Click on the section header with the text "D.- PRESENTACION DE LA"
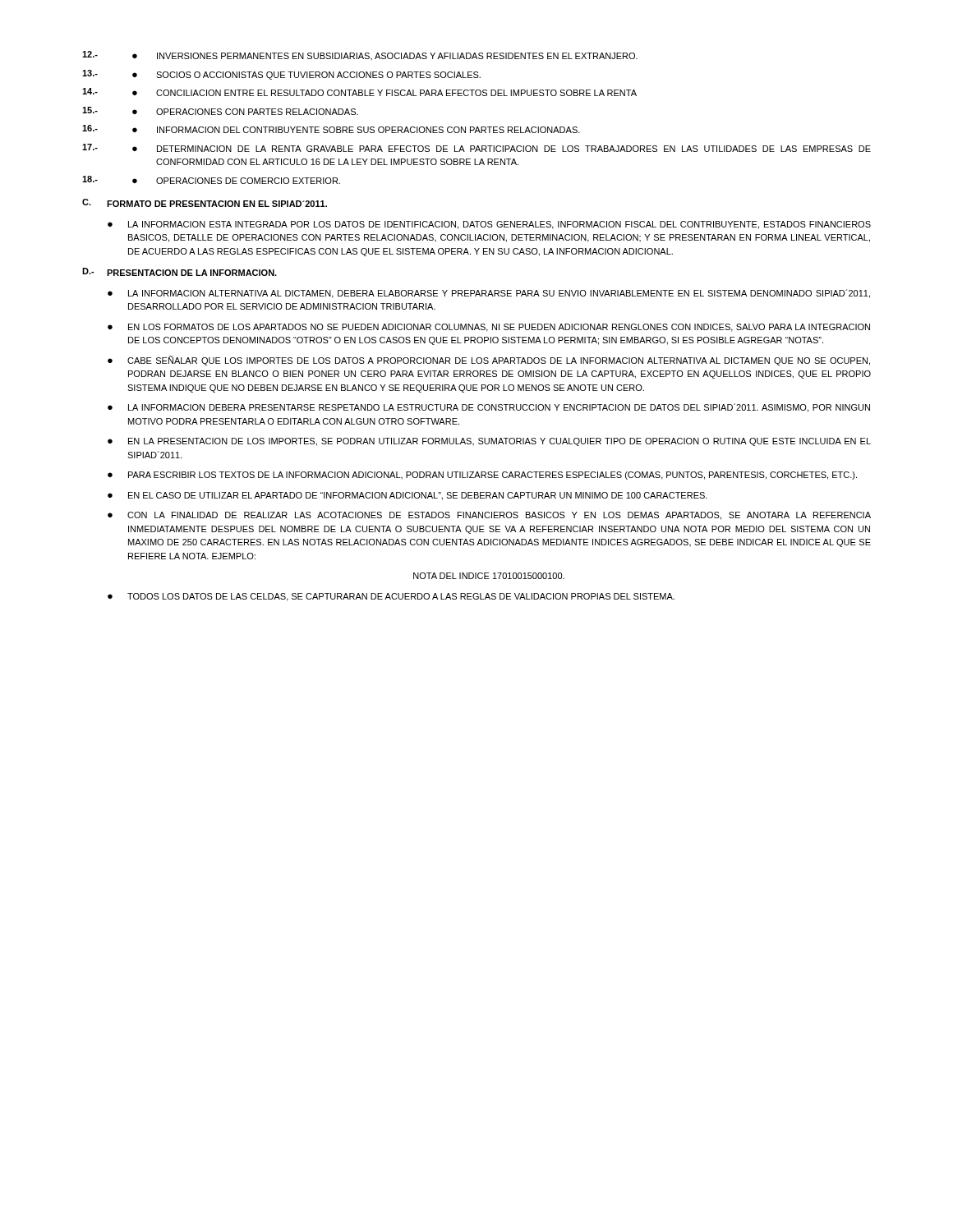 coord(180,272)
